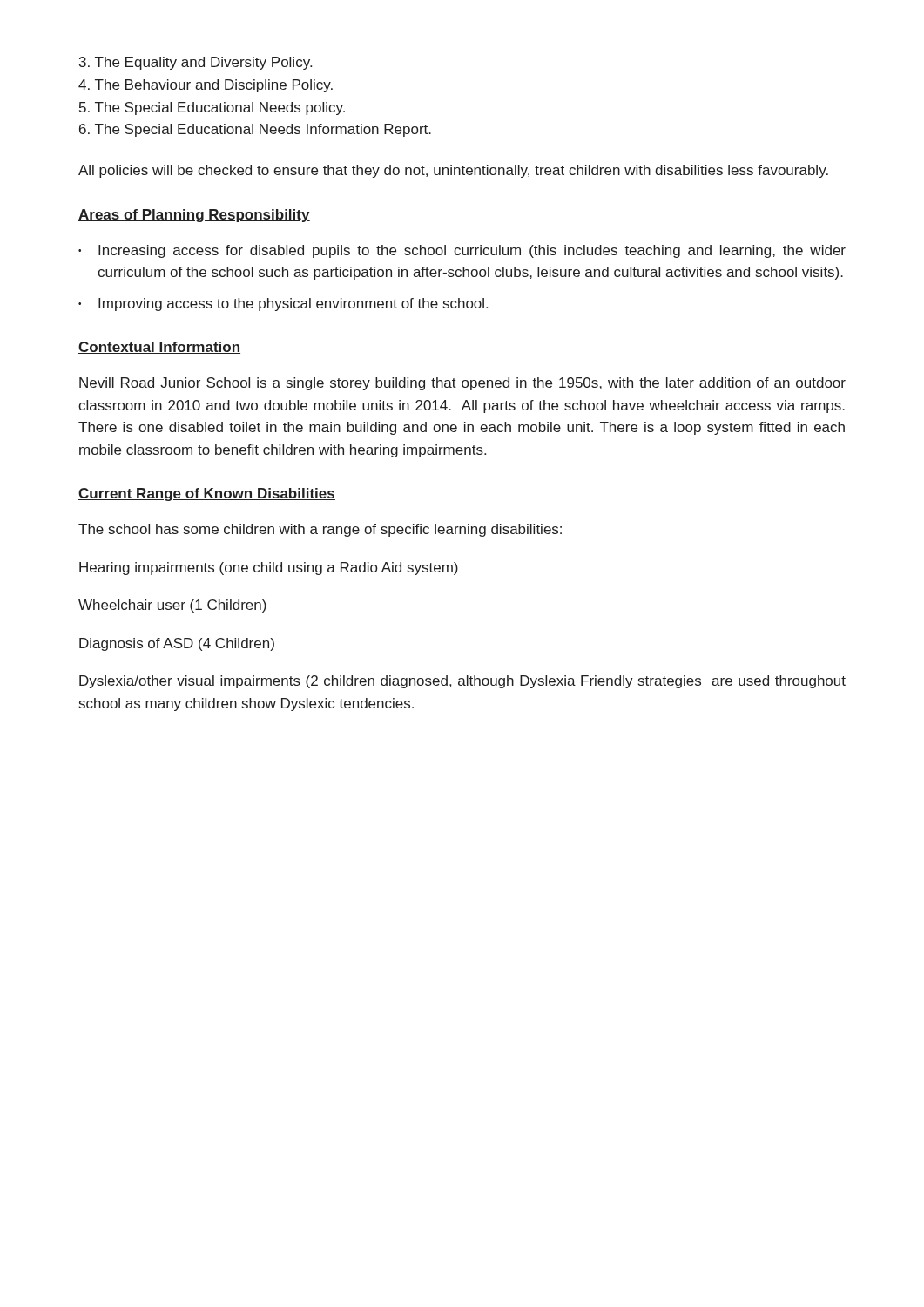924x1307 pixels.
Task: Locate the text starting "The school has some children"
Action: pyautogui.click(x=321, y=530)
